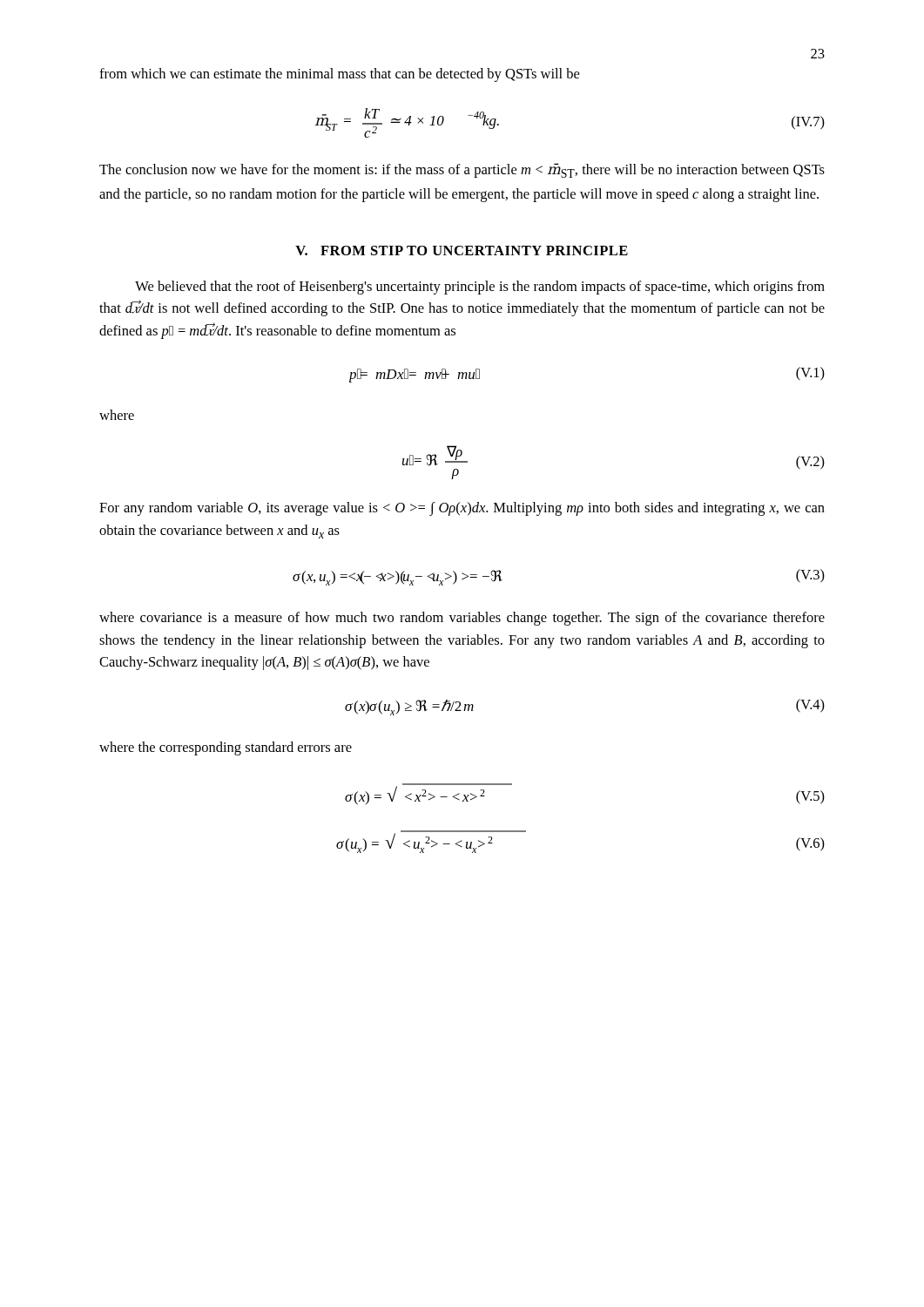
Task: Locate the block of text that opens with "where covariance is a measure"
Action: (462, 640)
